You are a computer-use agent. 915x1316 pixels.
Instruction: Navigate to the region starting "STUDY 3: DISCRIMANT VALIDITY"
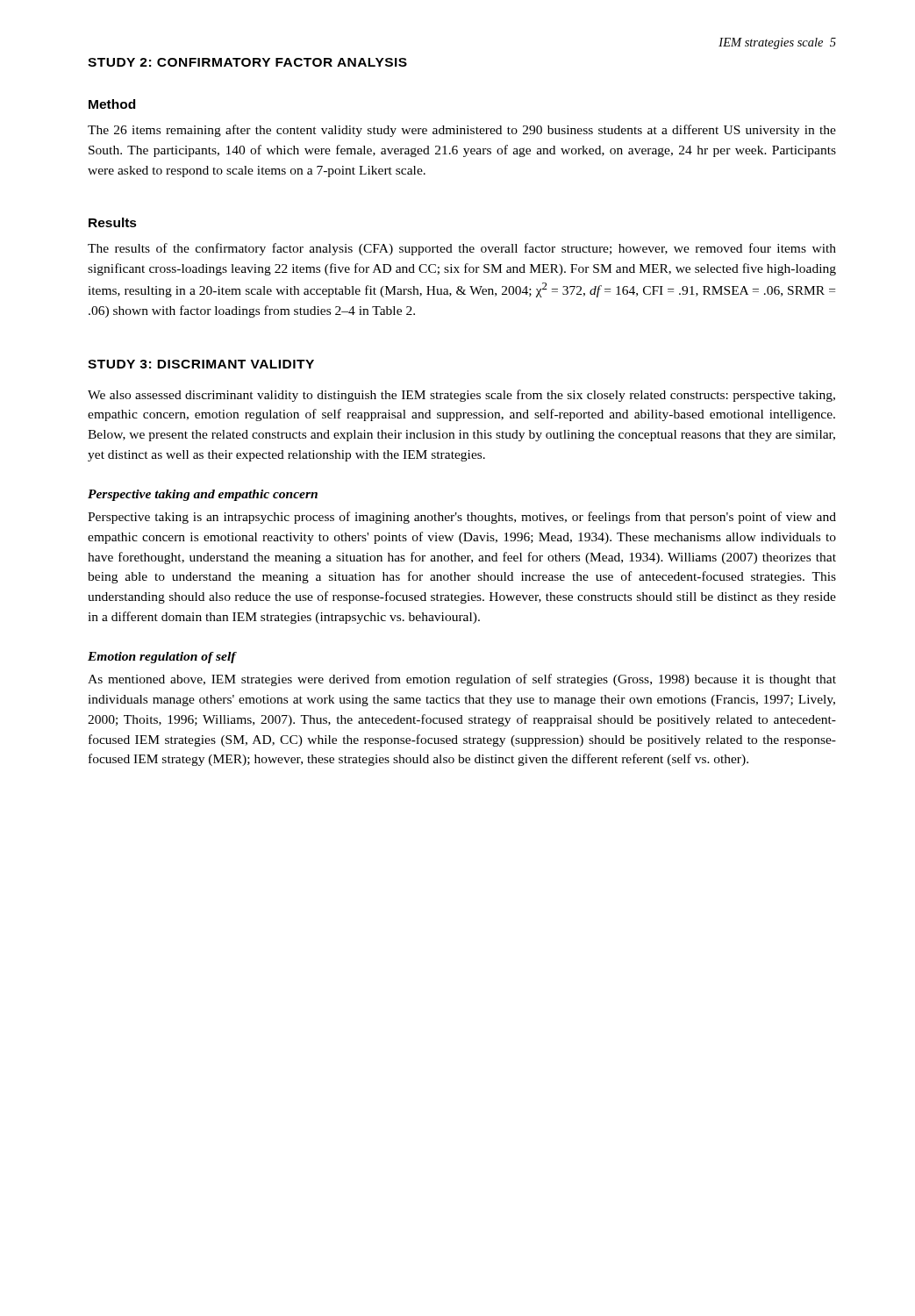(x=201, y=364)
